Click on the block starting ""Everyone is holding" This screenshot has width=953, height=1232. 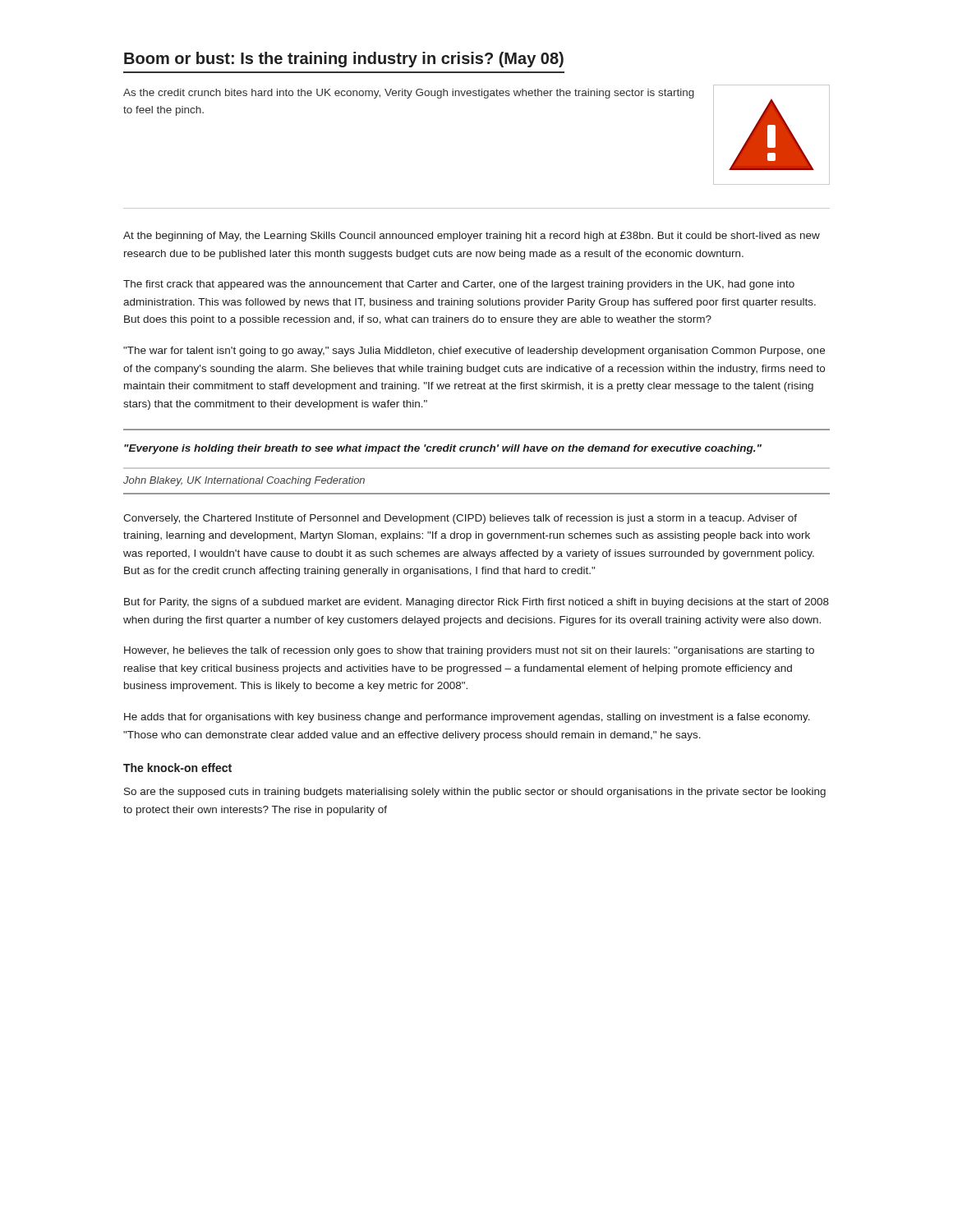click(442, 448)
